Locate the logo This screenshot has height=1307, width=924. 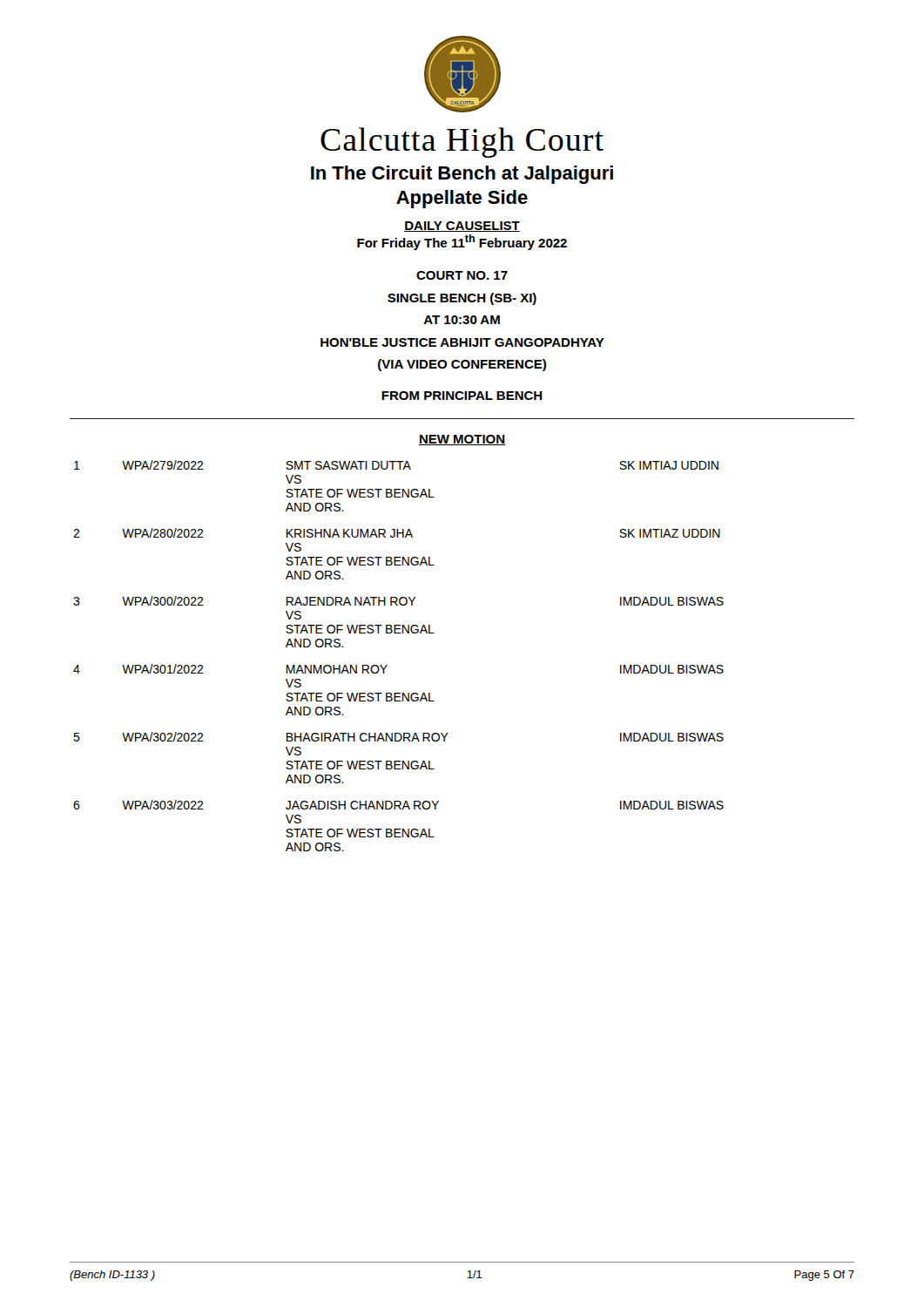tap(462, 76)
